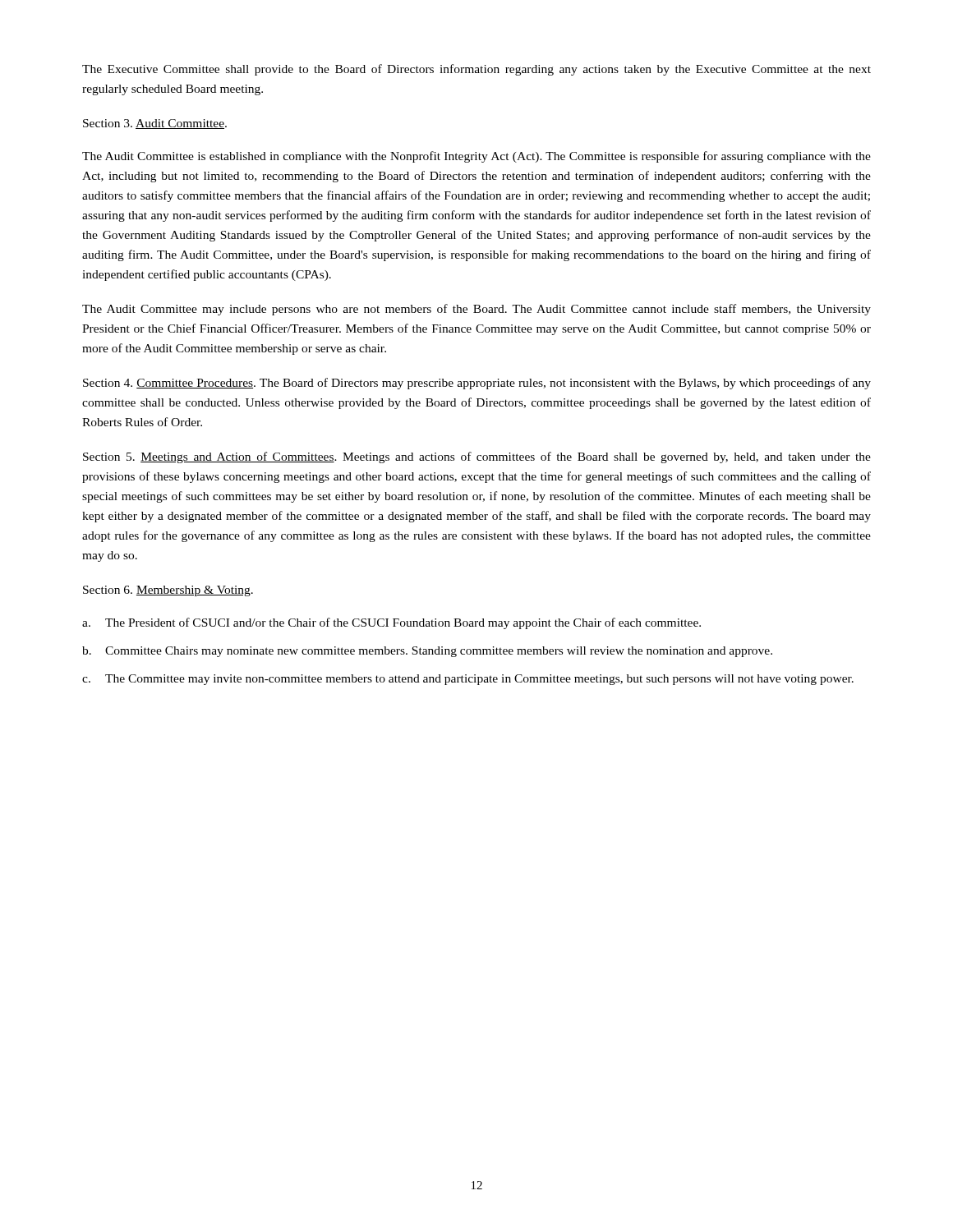Screen dimensions: 1232x953
Task: Point to the block starting "Section 4. Committee Procedures. The Board of Directors"
Action: point(476,403)
